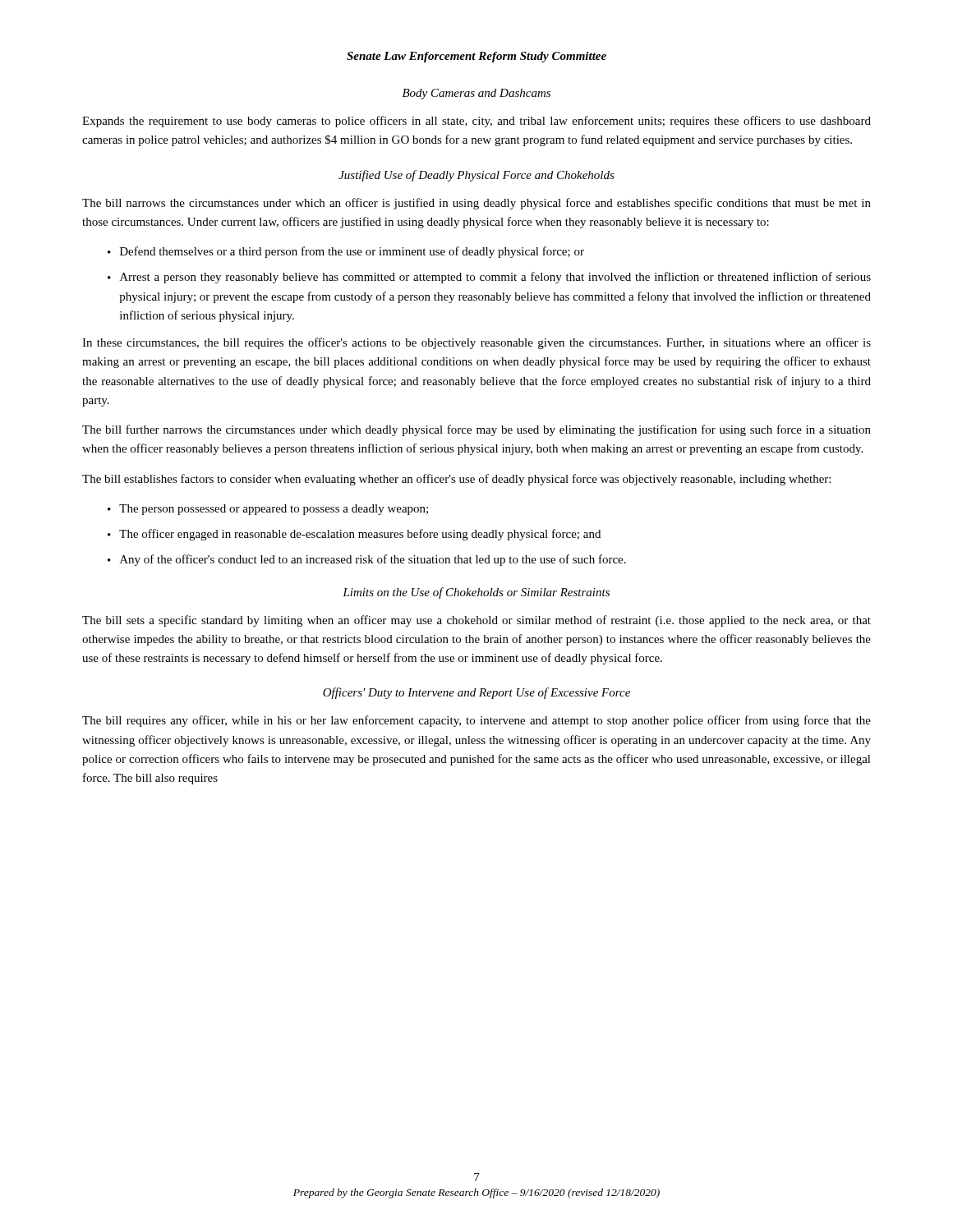Screen dimensions: 1232x953
Task: Click the section header that begins "Officers' Duty to"
Action: tap(476, 693)
